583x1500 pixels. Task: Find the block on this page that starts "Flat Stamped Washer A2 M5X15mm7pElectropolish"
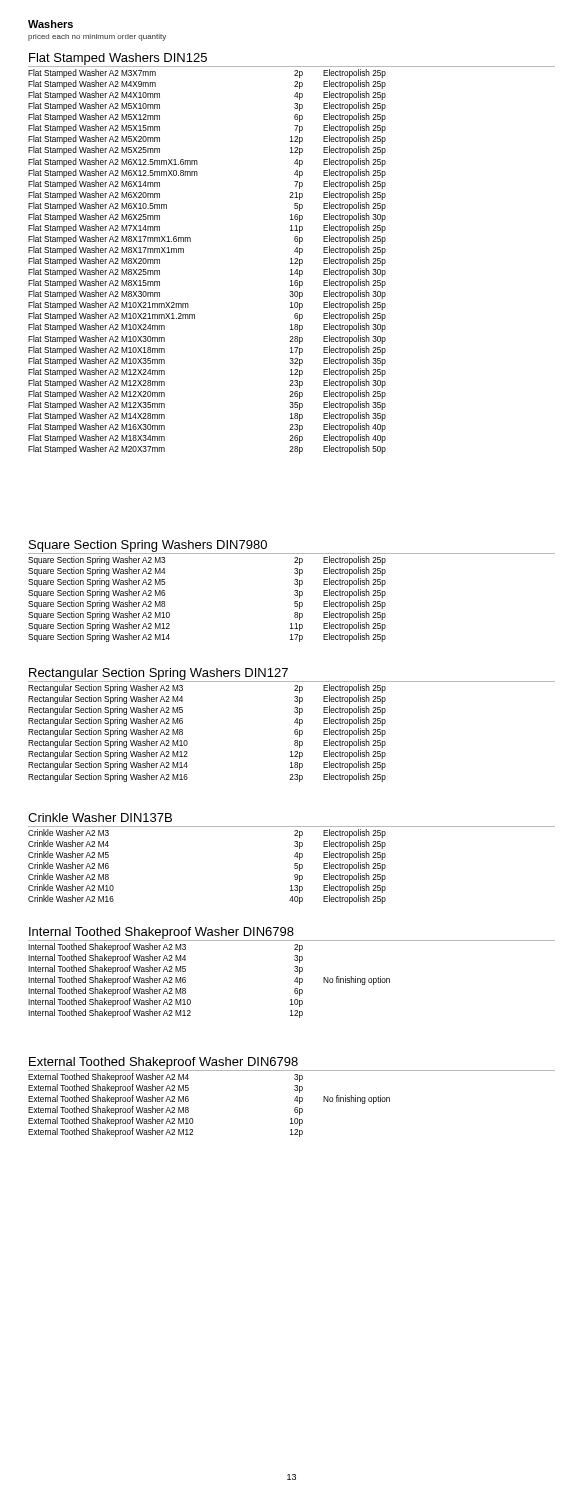click(292, 129)
